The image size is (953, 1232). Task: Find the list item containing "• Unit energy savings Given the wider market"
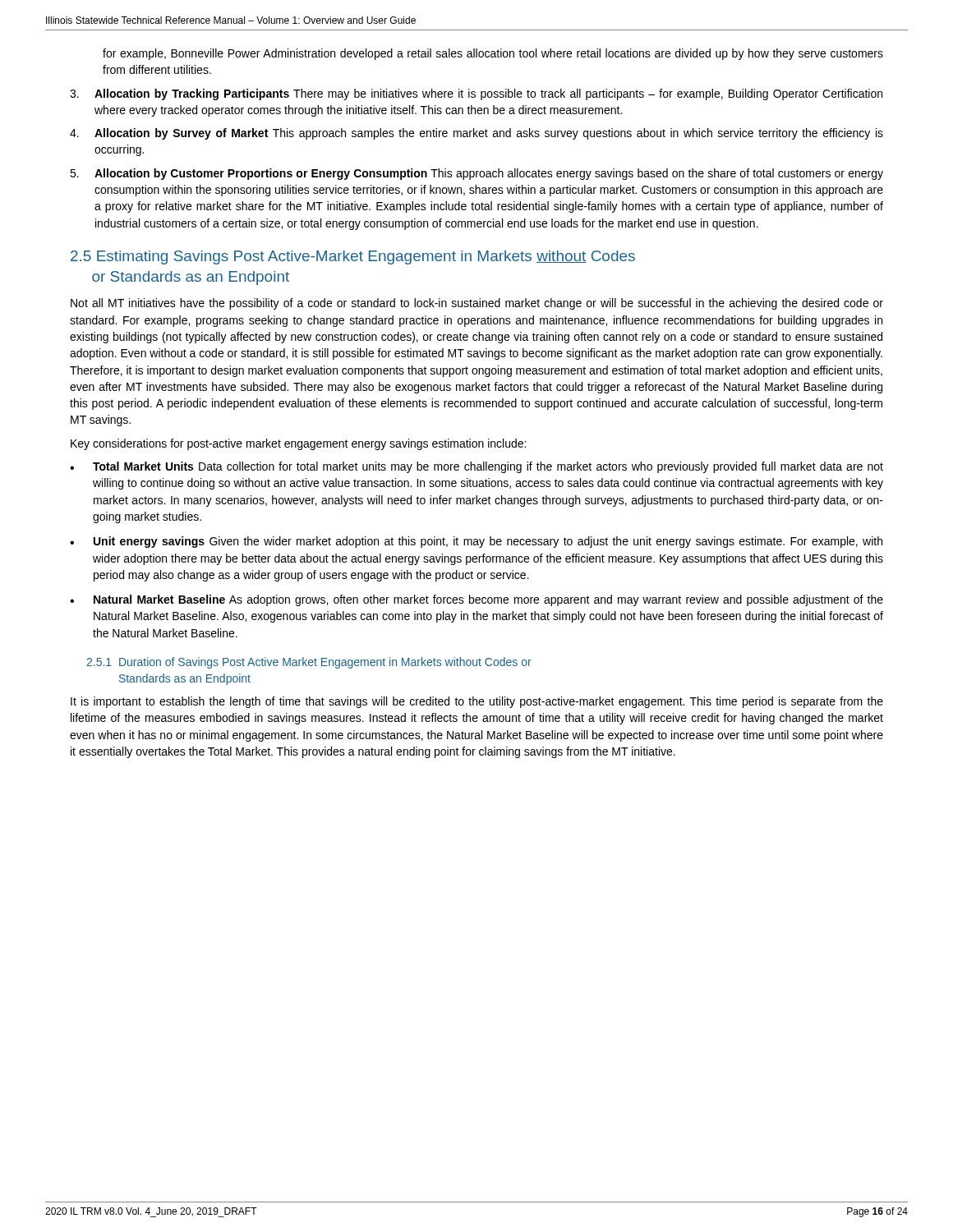click(476, 558)
